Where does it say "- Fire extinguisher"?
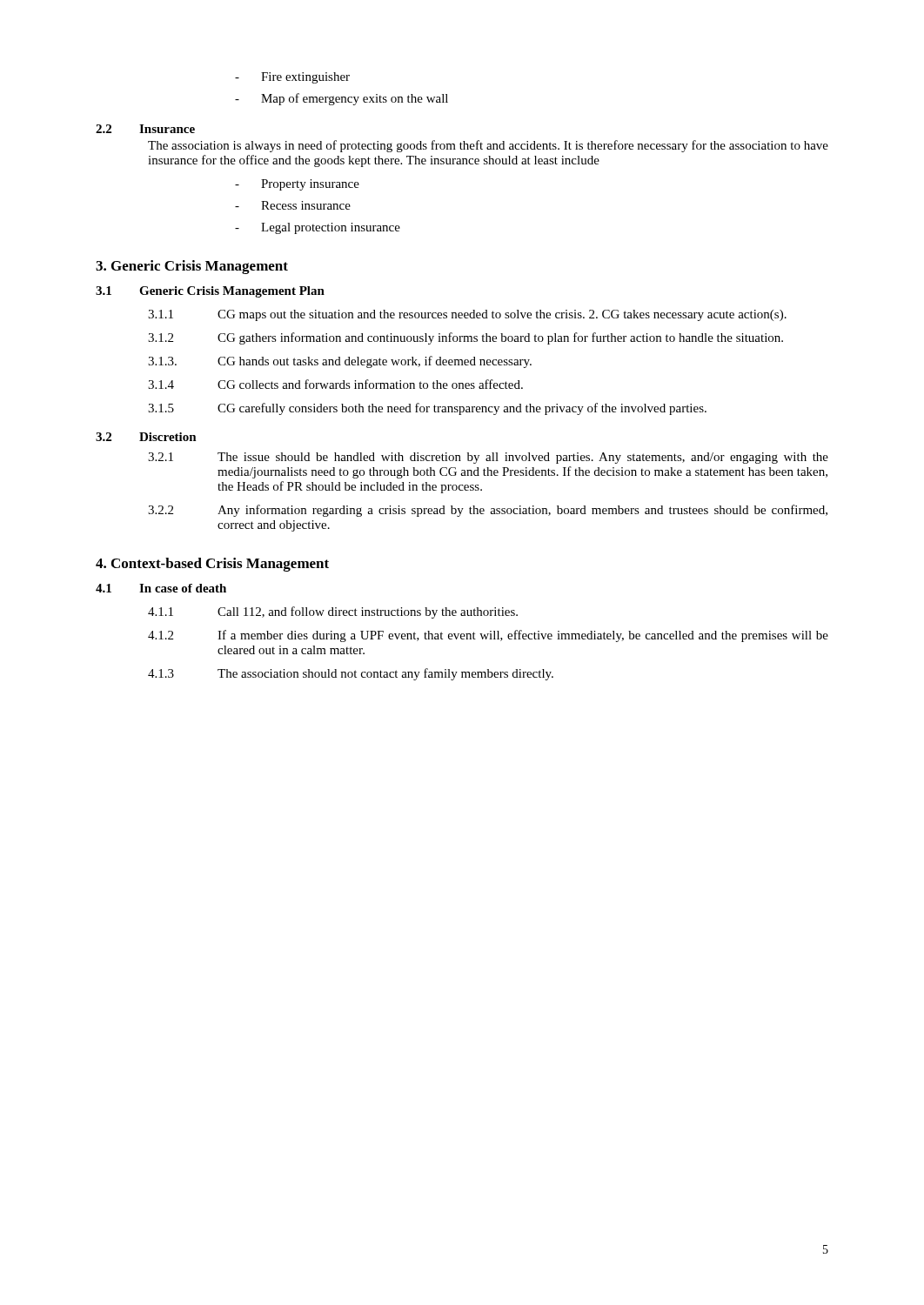The width and height of the screenshot is (924, 1305). 292,77
